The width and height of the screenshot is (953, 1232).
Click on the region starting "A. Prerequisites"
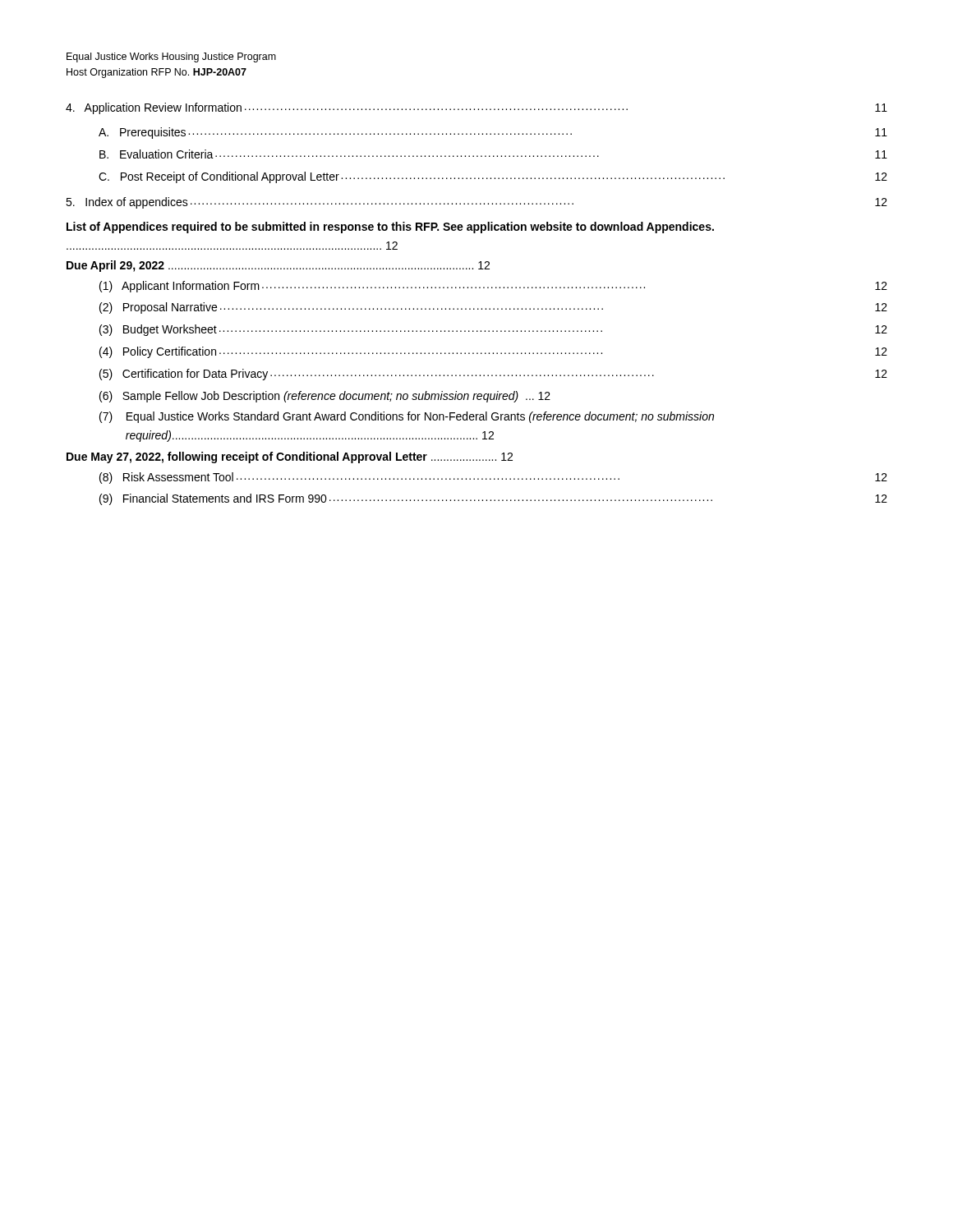coord(493,133)
